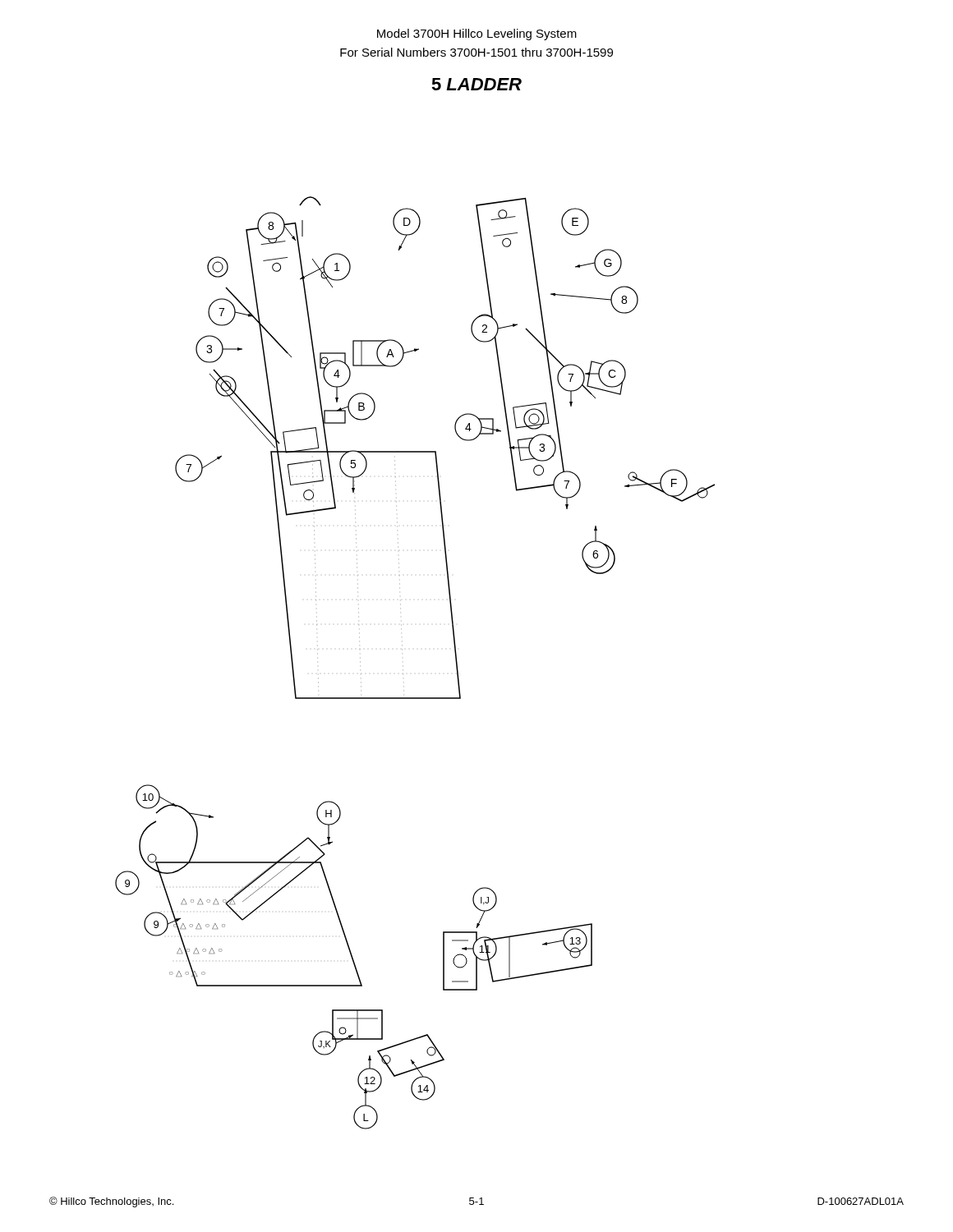Point to the region starting "5 LADDER"
953x1232 pixels.
pos(476,84)
